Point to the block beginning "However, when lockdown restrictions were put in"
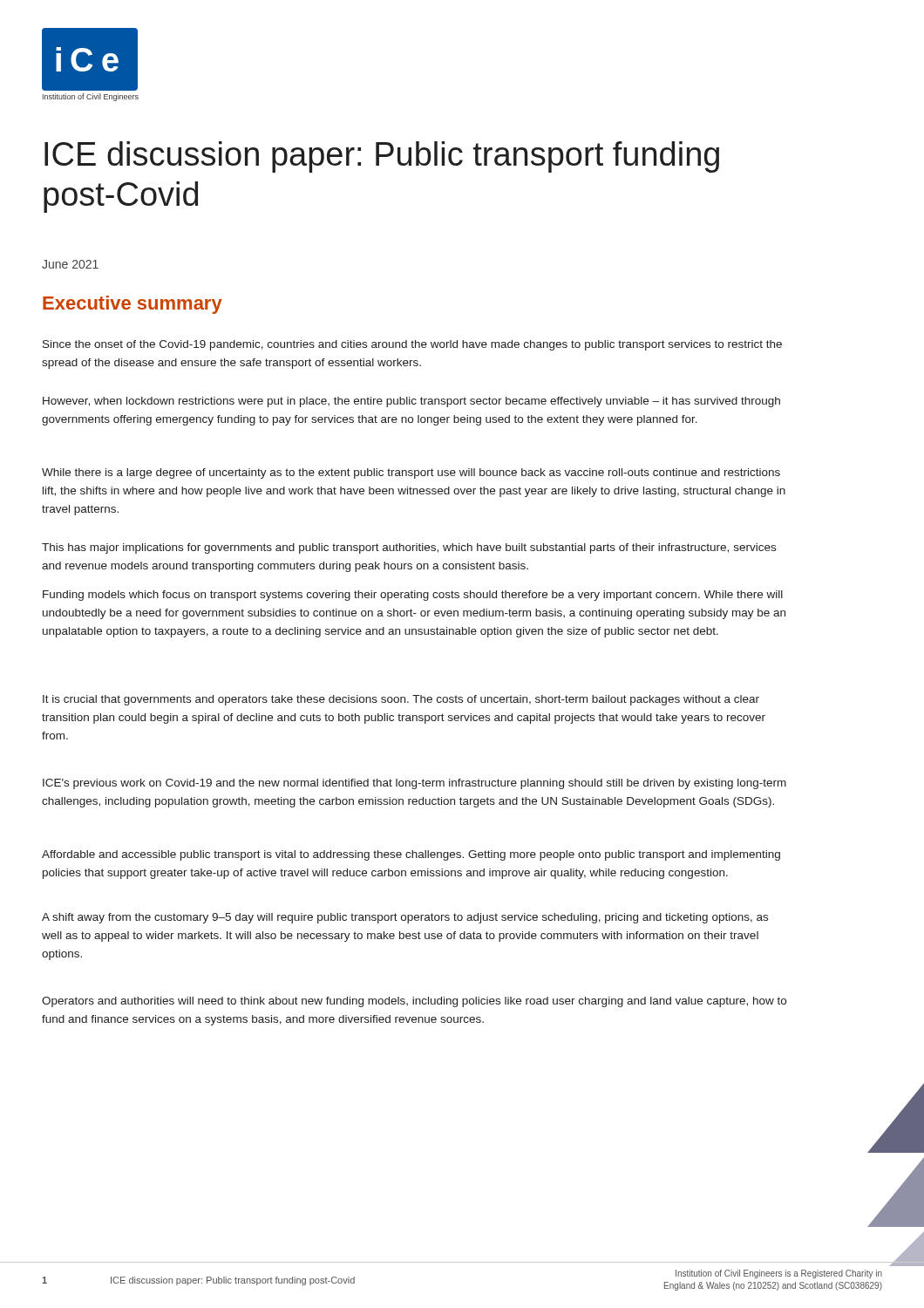 [x=417, y=411]
